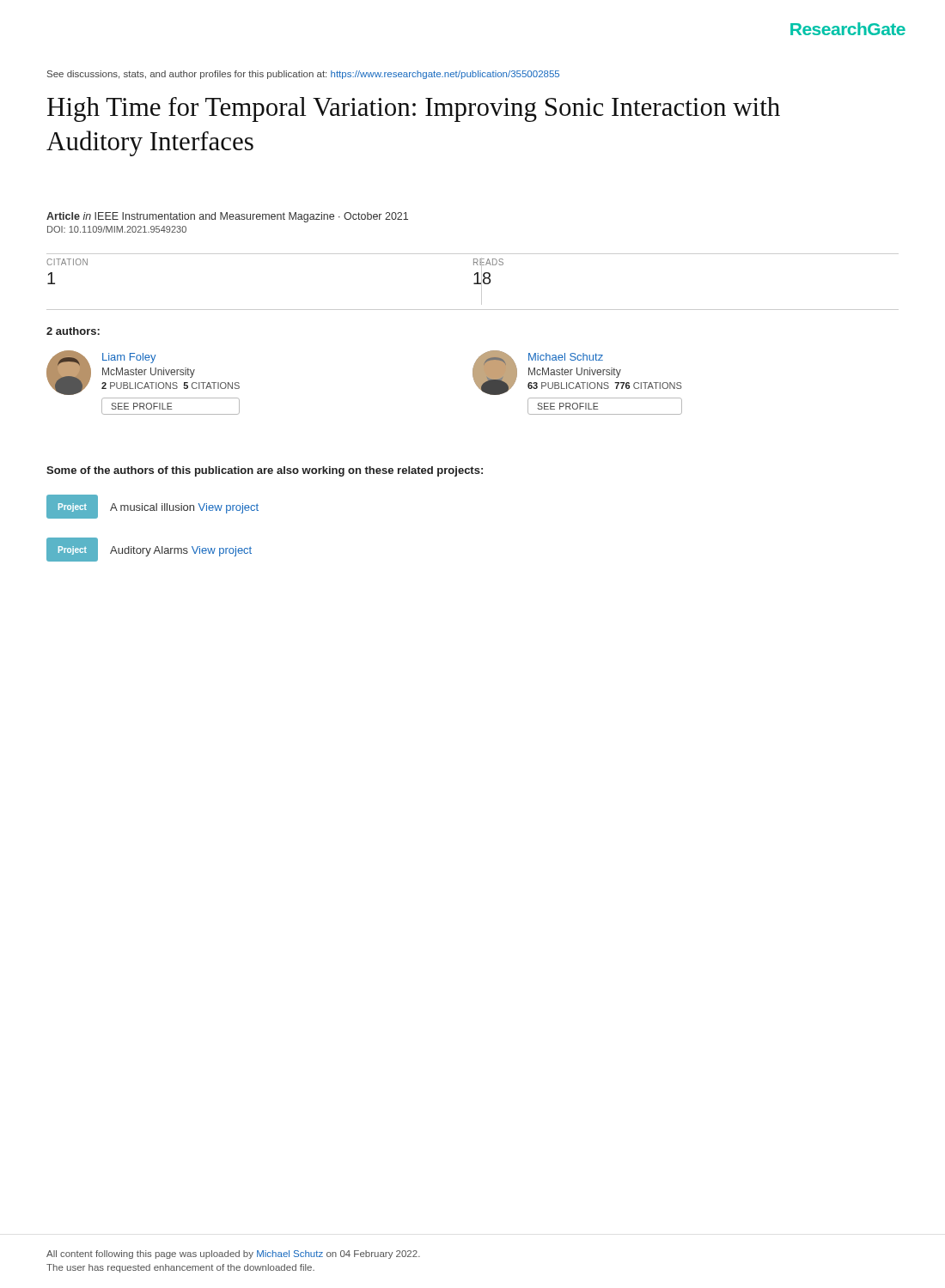Where is the passage that starts "Project Auditory Alarms View"?
Image resolution: width=945 pixels, height=1288 pixels.
[x=149, y=550]
